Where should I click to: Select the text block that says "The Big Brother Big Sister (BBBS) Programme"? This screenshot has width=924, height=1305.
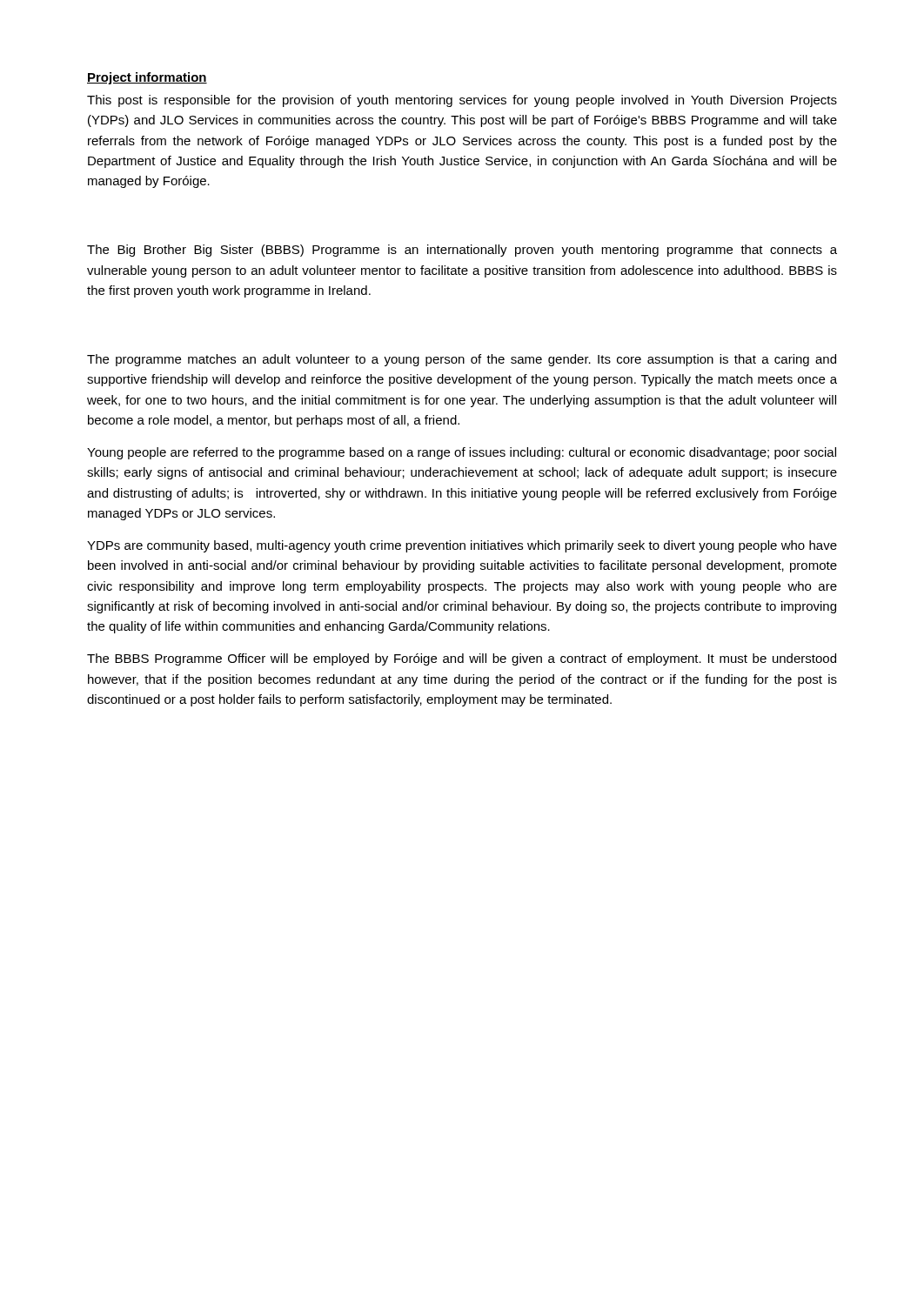pos(462,270)
